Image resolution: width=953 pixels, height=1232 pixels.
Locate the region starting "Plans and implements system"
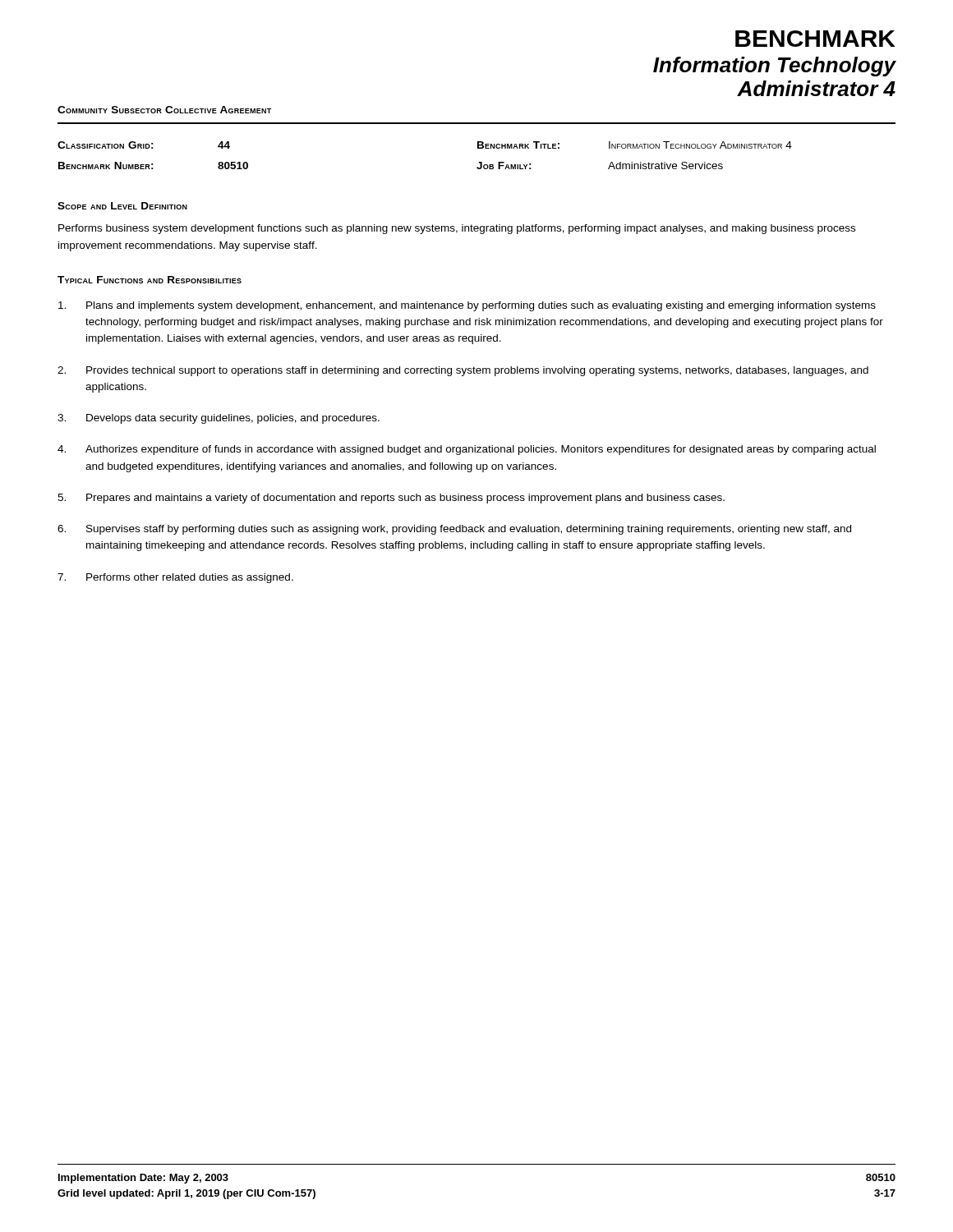click(x=476, y=322)
